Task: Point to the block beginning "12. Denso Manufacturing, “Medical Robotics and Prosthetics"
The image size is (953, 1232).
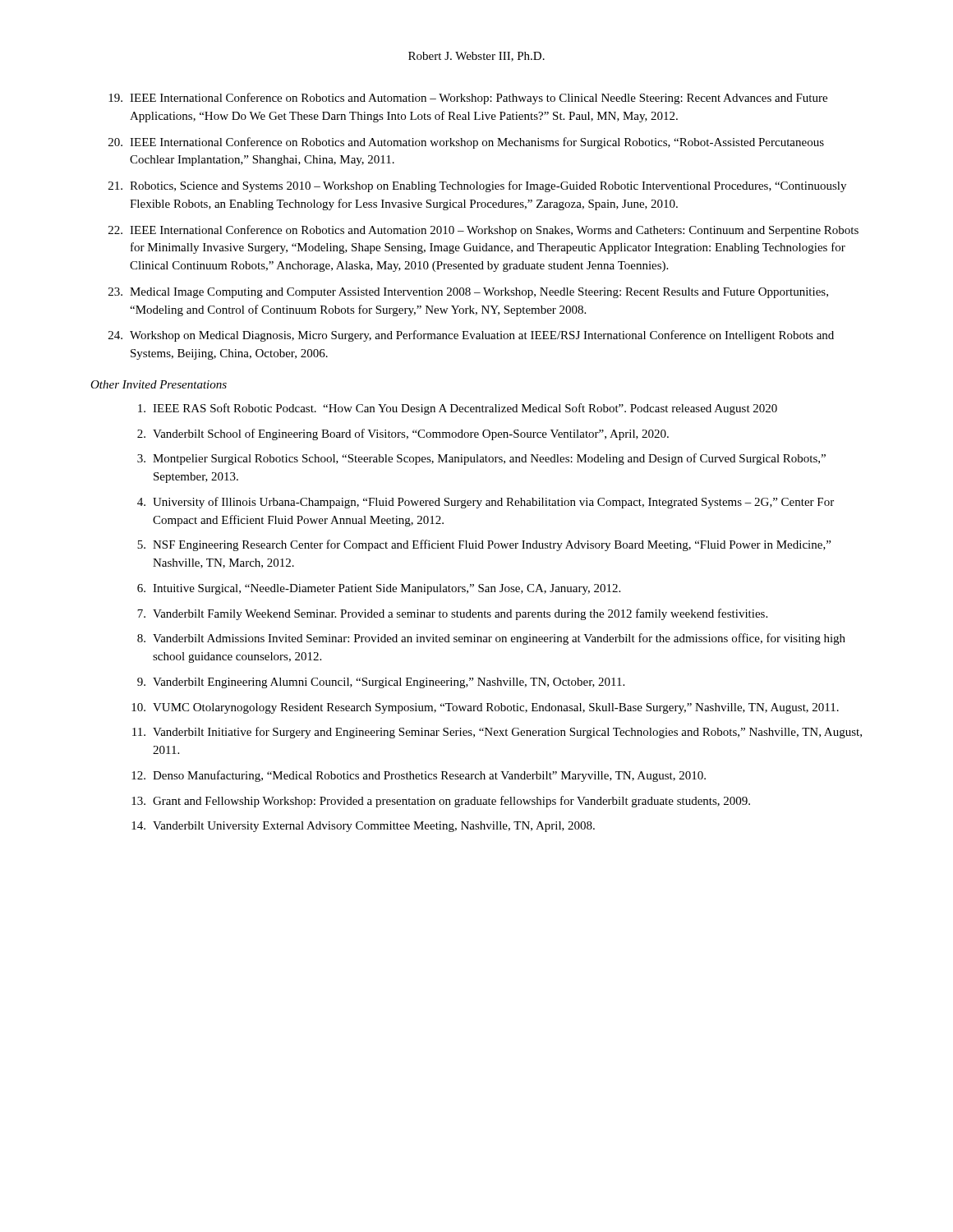Action: 489,776
